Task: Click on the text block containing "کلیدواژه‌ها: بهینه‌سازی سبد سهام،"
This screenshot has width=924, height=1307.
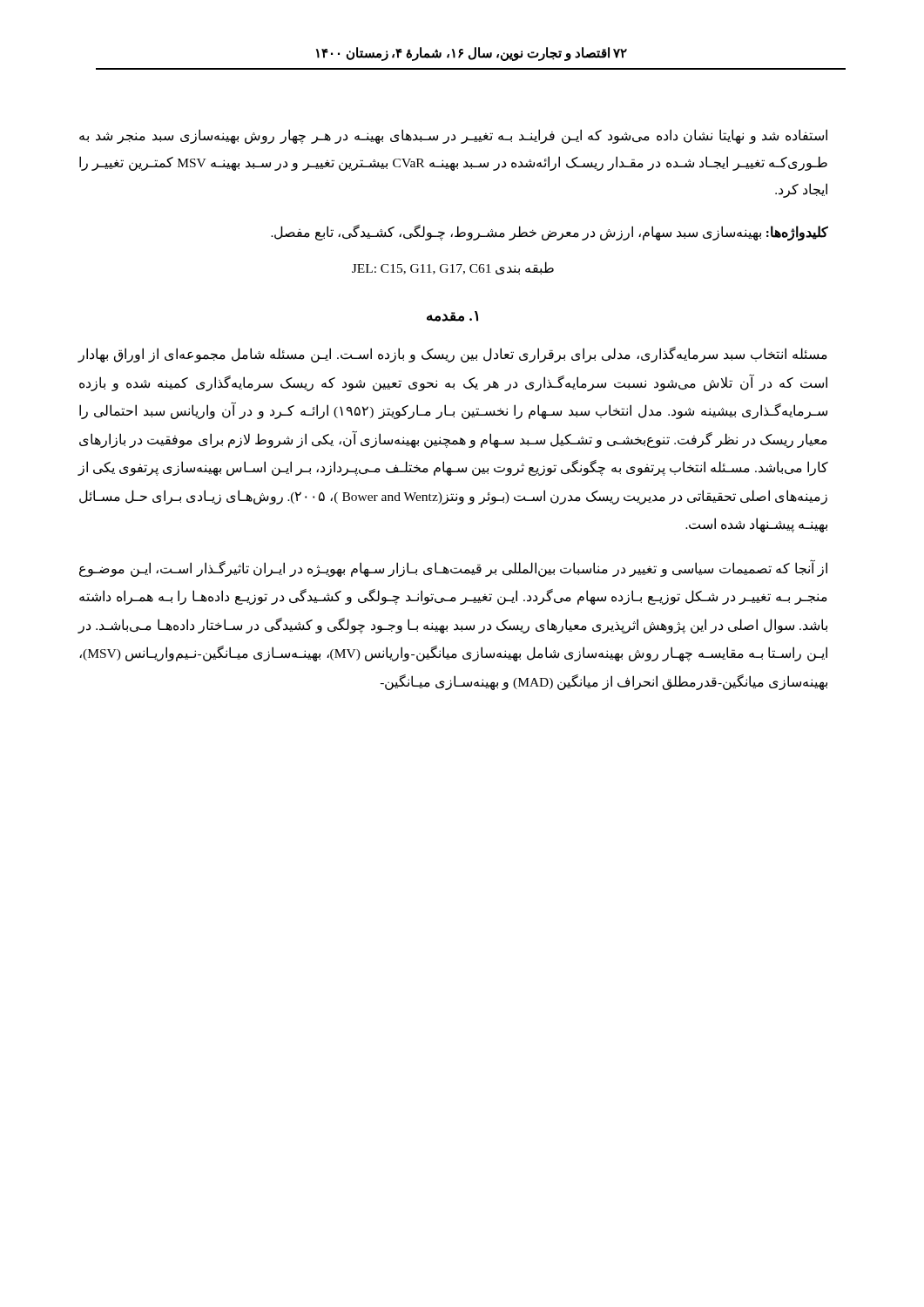Action: 549,232
